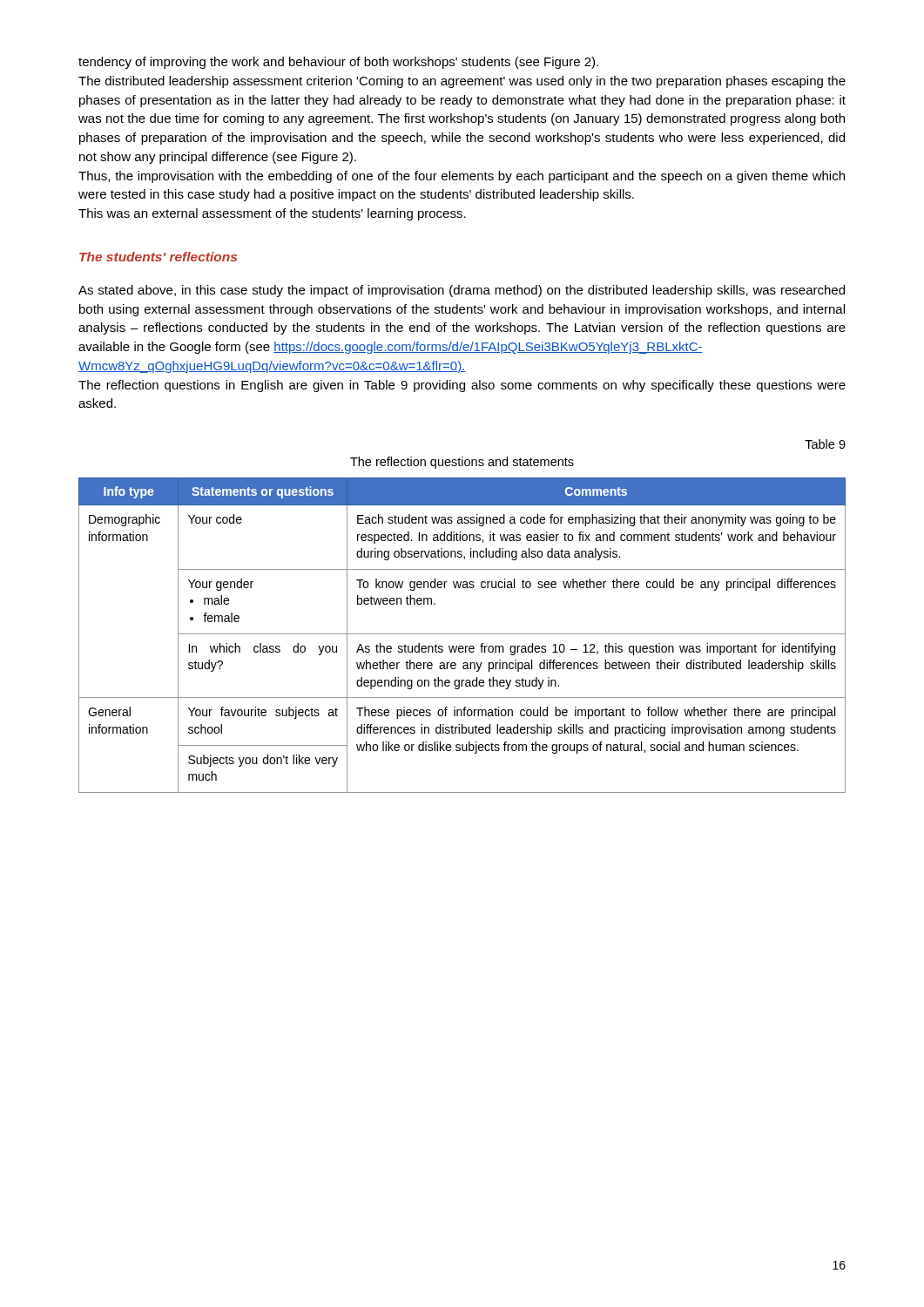Select the caption that says "The reflection questions and statements"
This screenshot has width=924, height=1307.
point(462,462)
